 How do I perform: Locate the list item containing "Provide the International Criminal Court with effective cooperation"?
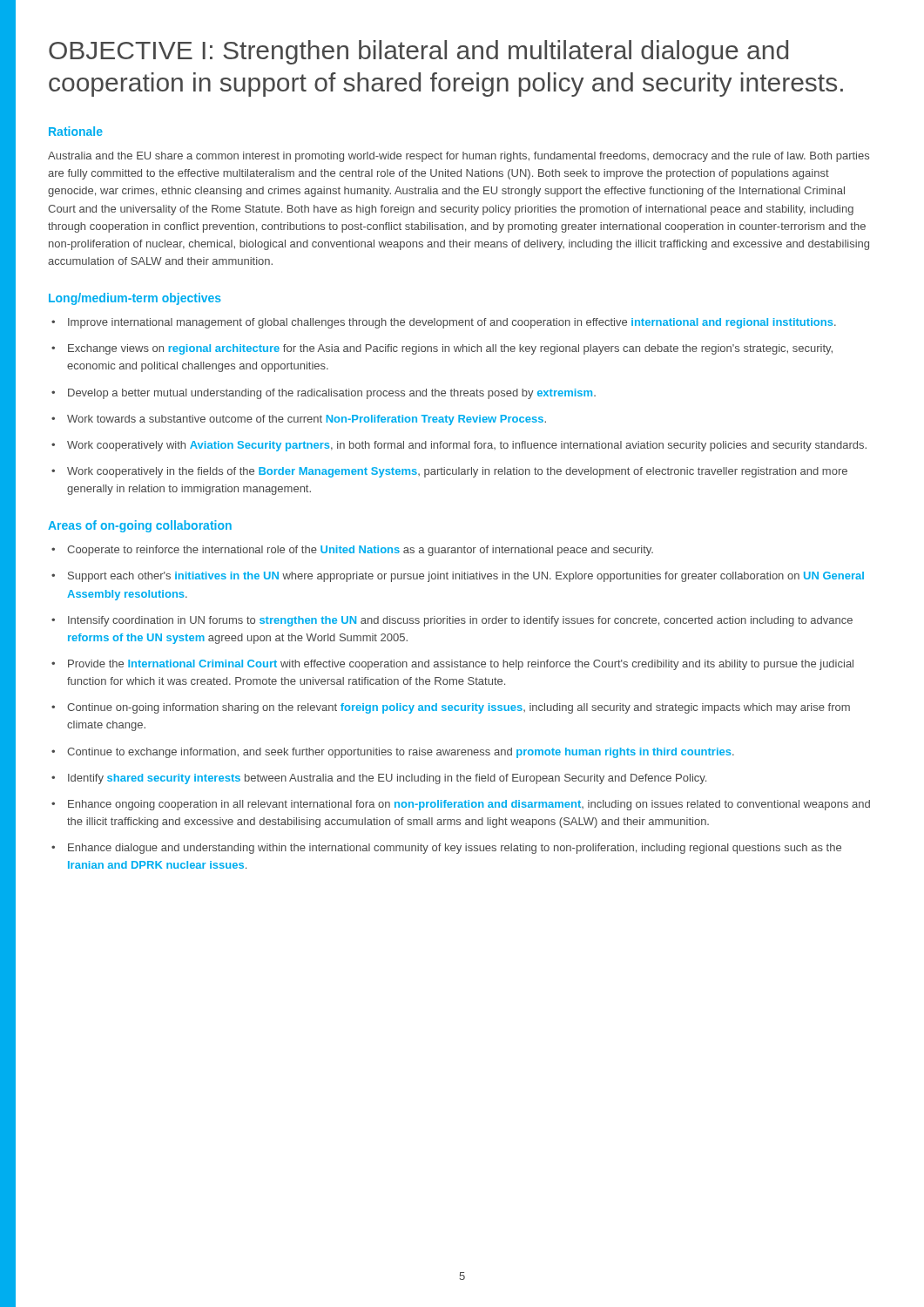461,672
